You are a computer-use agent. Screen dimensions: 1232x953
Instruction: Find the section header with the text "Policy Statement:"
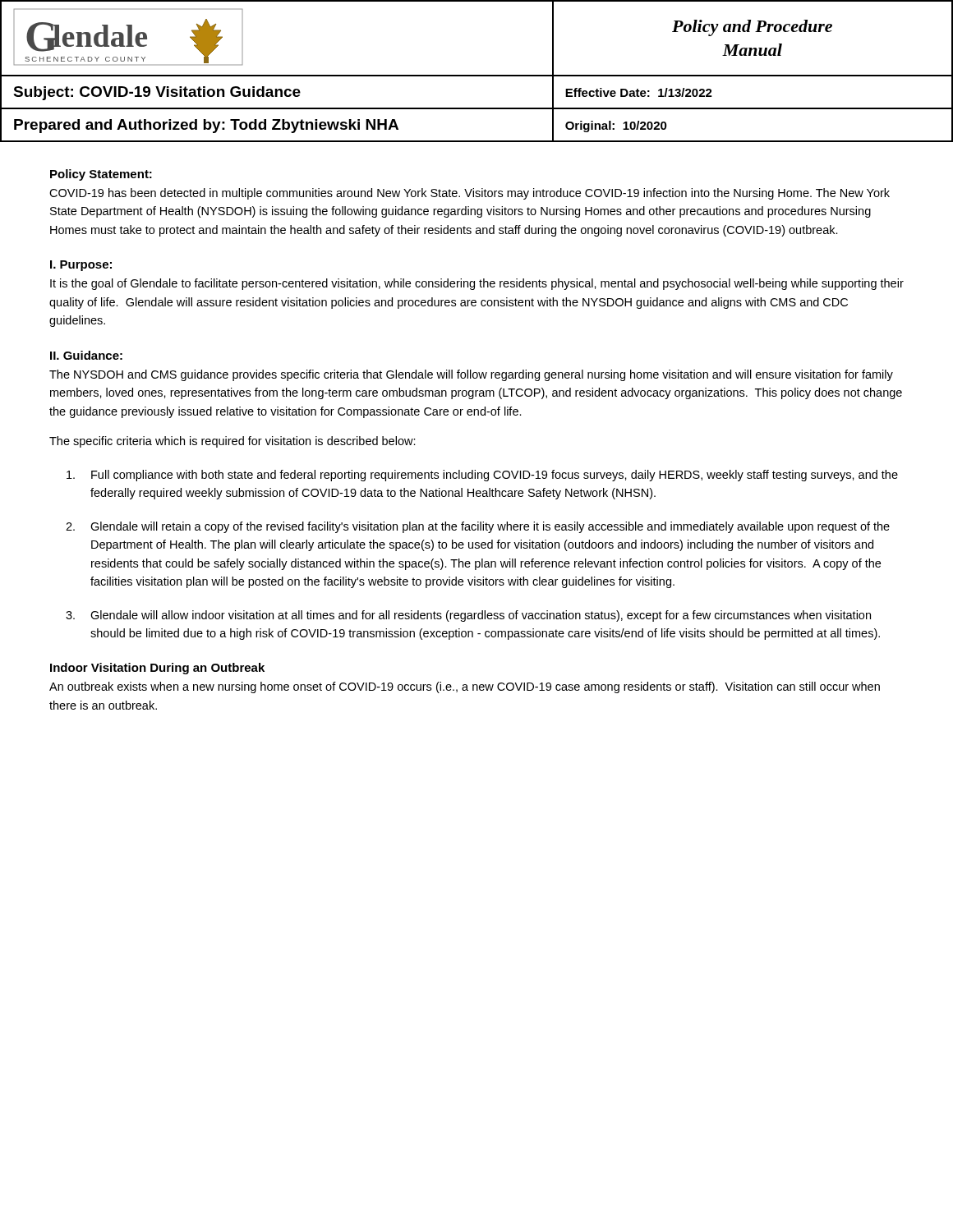click(x=101, y=174)
